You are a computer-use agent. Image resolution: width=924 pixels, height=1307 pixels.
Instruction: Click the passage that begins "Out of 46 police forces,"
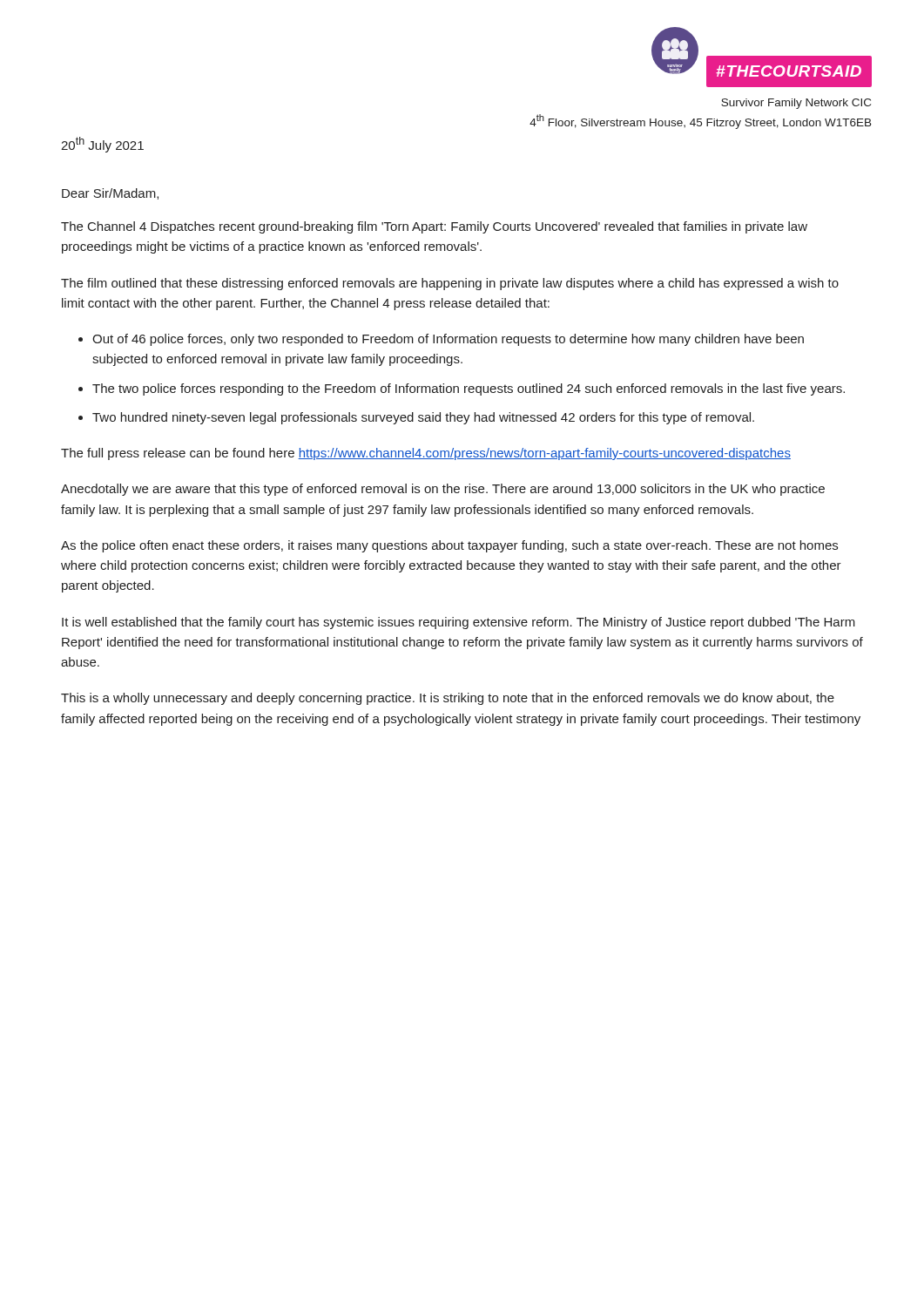point(448,349)
